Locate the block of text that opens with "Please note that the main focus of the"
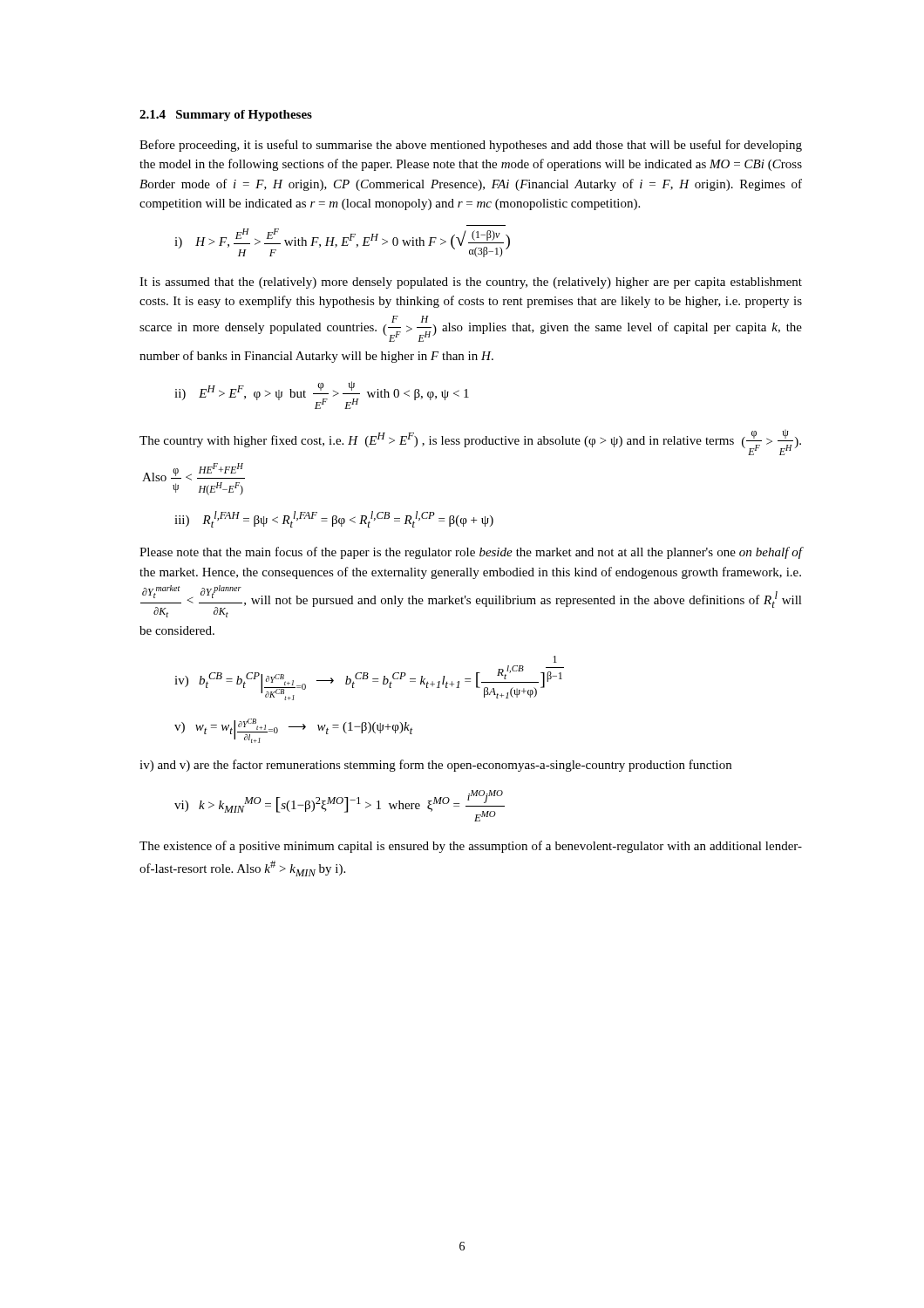The image size is (924, 1308). click(471, 591)
